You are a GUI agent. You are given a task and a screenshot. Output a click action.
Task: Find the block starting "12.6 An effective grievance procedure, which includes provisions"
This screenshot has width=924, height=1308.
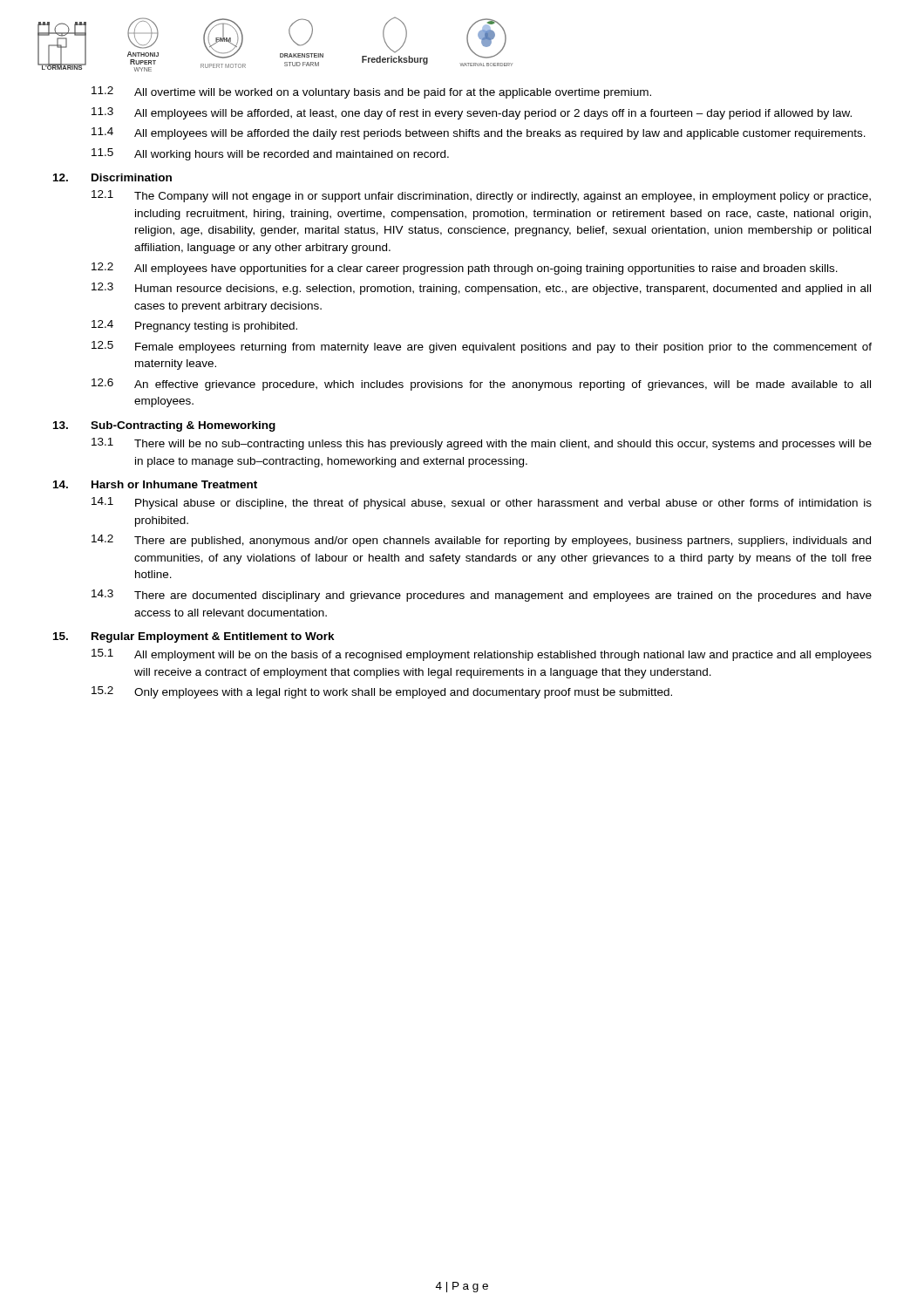pos(481,393)
